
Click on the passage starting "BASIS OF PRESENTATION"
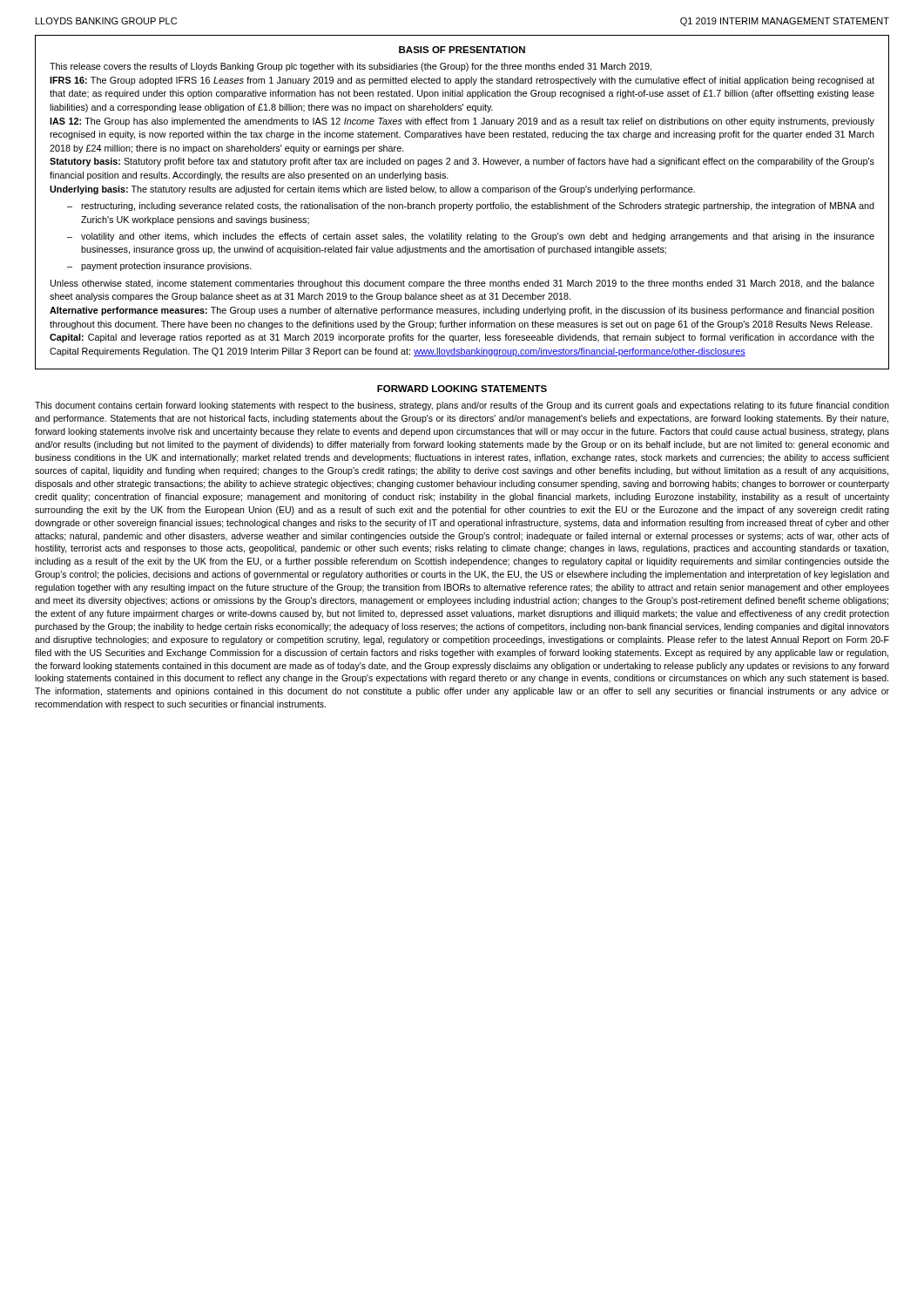tap(462, 50)
